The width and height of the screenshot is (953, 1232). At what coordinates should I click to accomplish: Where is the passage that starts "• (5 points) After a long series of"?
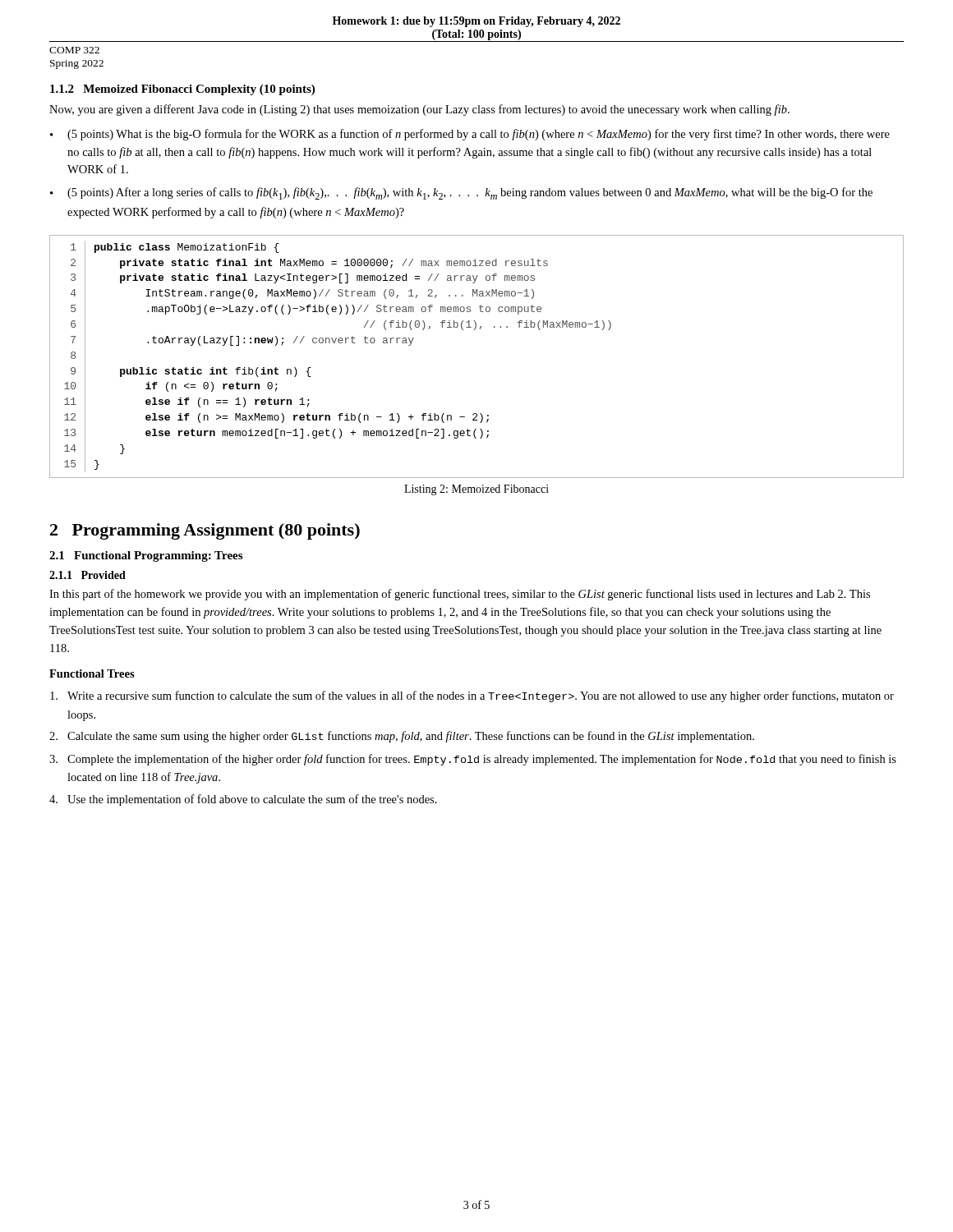click(x=476, y=203)
